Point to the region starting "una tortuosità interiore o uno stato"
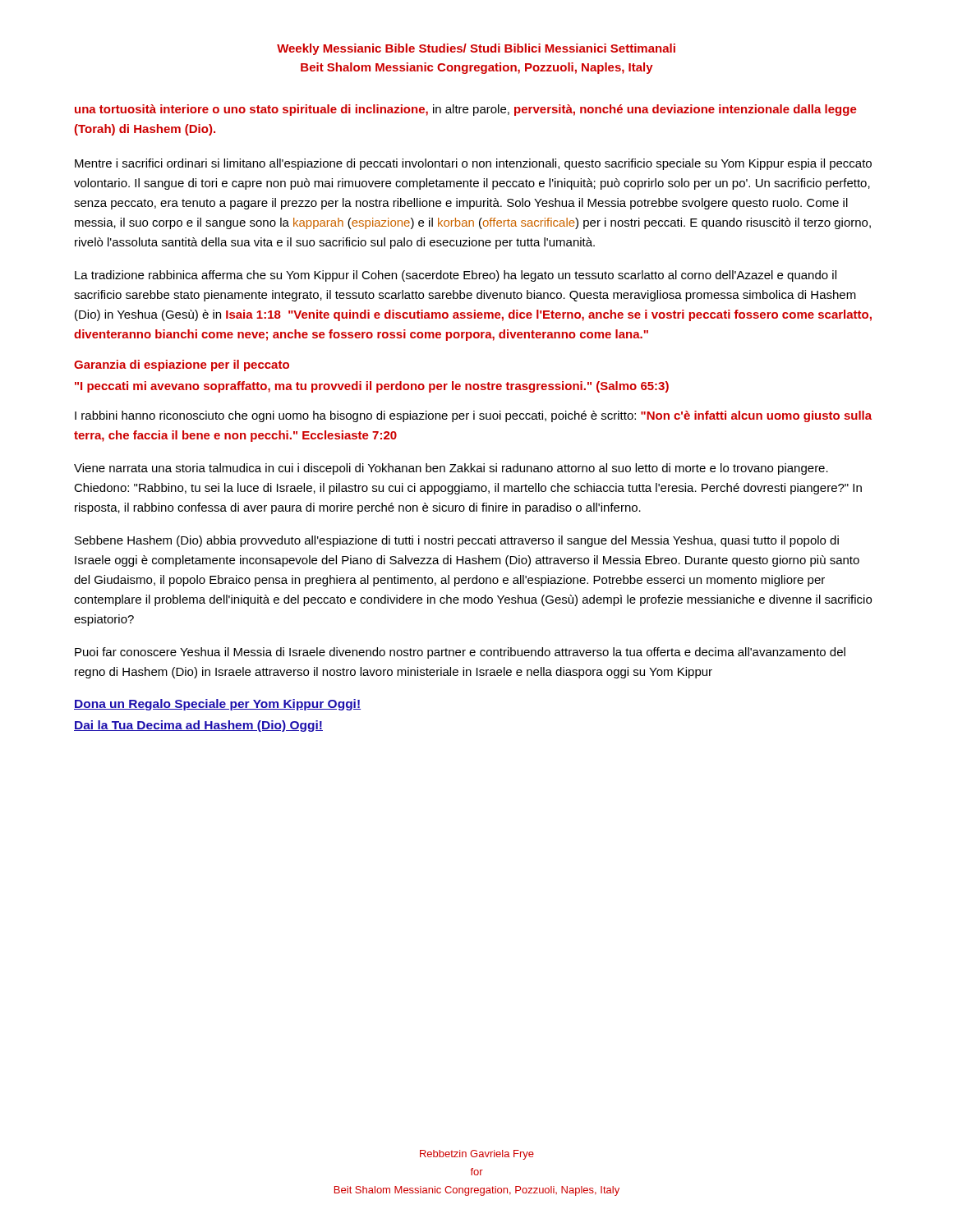The image size is (953, 1232). click(x=465, y=119)
